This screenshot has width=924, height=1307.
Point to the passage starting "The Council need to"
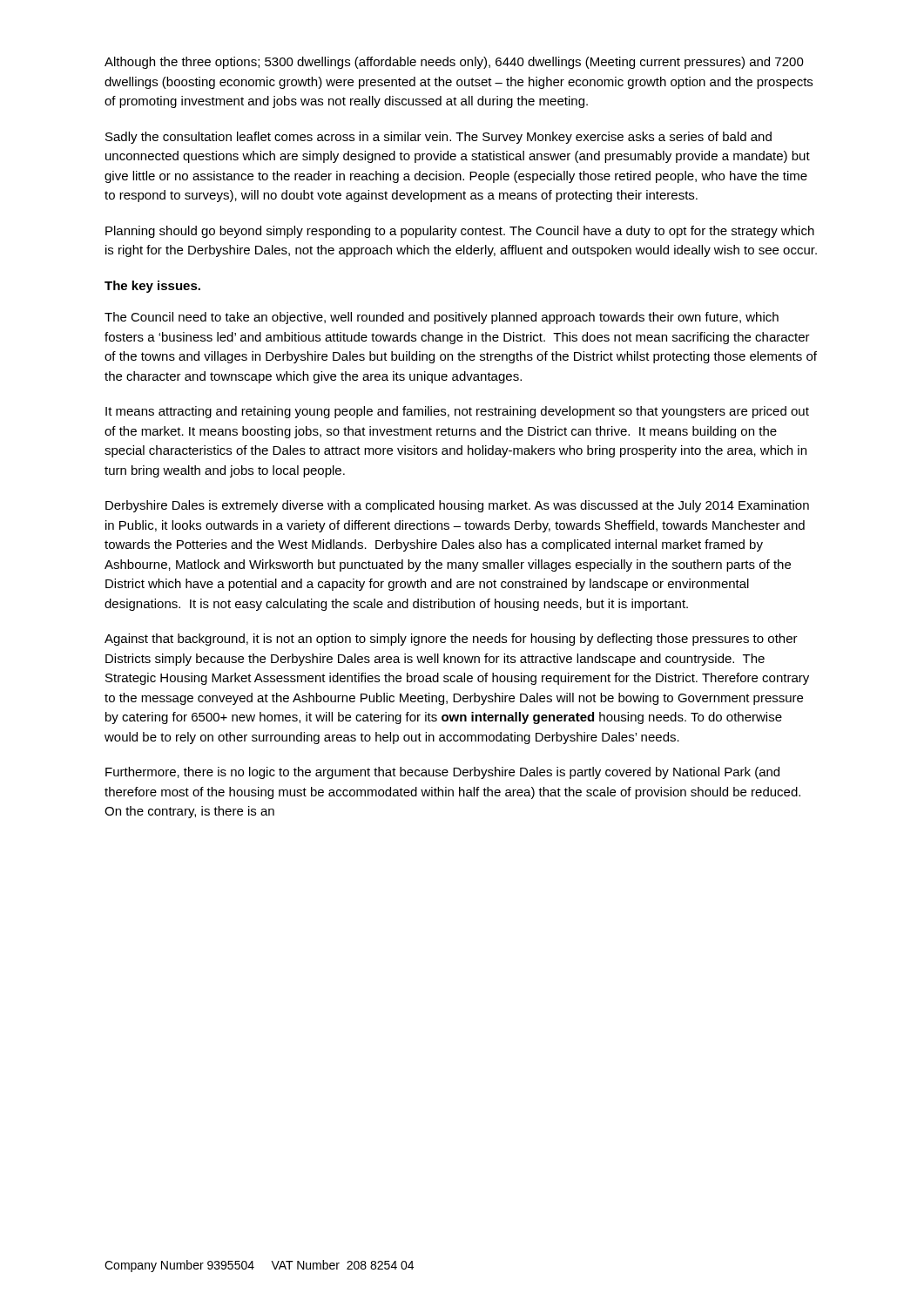pyautogui.click(x=461, y=346)
